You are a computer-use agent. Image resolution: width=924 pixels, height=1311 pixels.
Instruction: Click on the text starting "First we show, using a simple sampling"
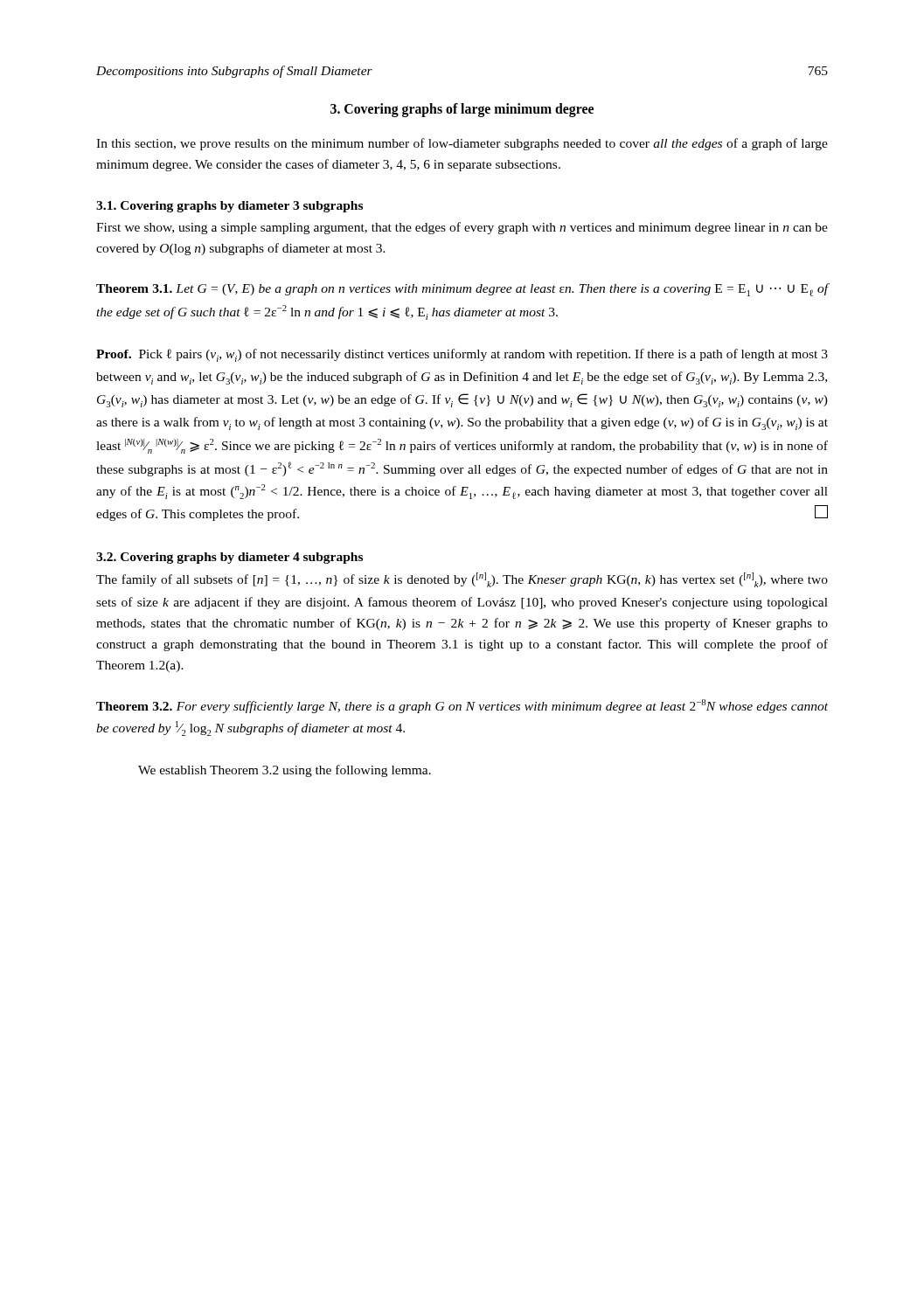coord(462,237)
